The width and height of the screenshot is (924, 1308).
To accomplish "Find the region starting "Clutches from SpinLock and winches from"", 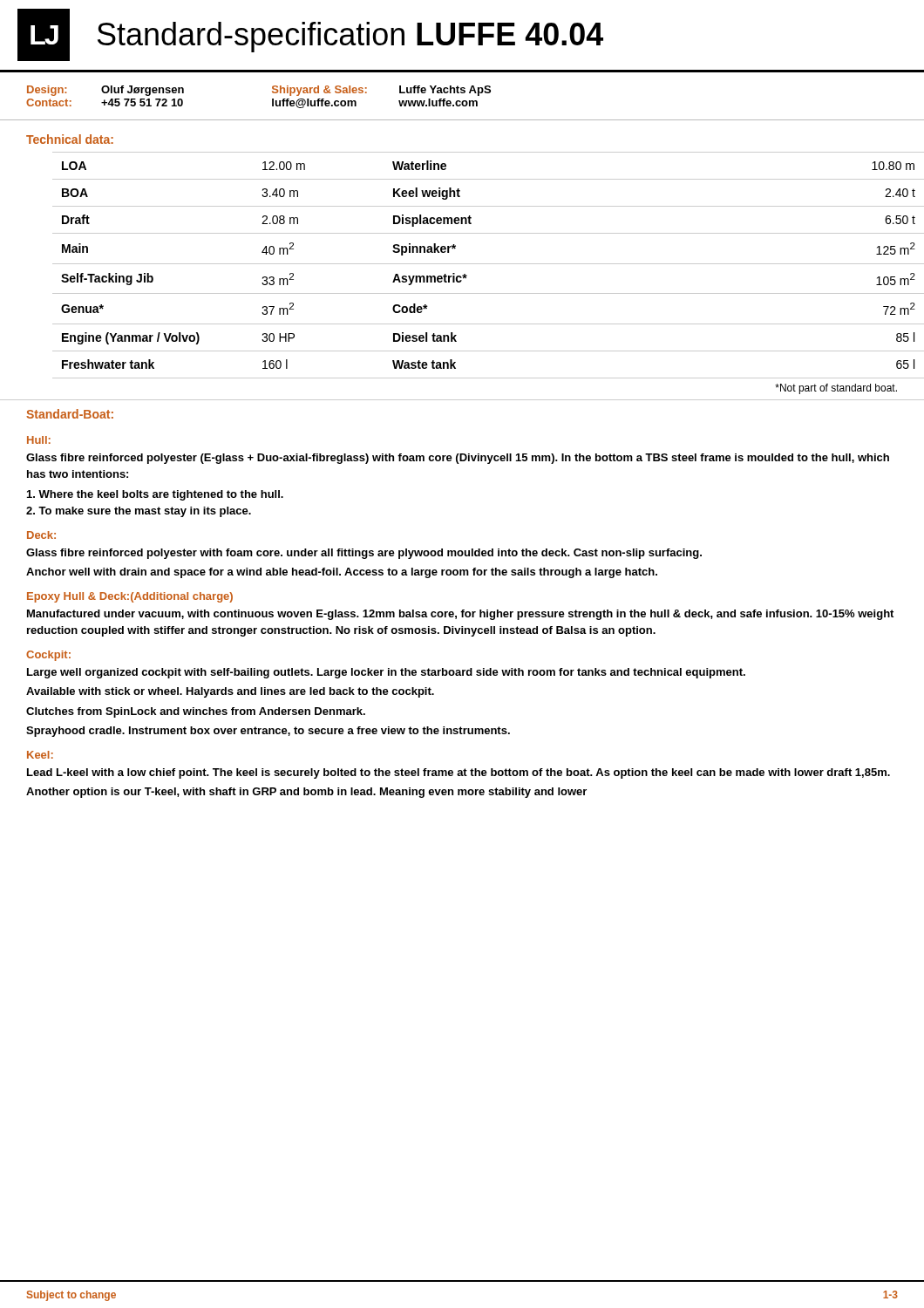I will (196, 711).
